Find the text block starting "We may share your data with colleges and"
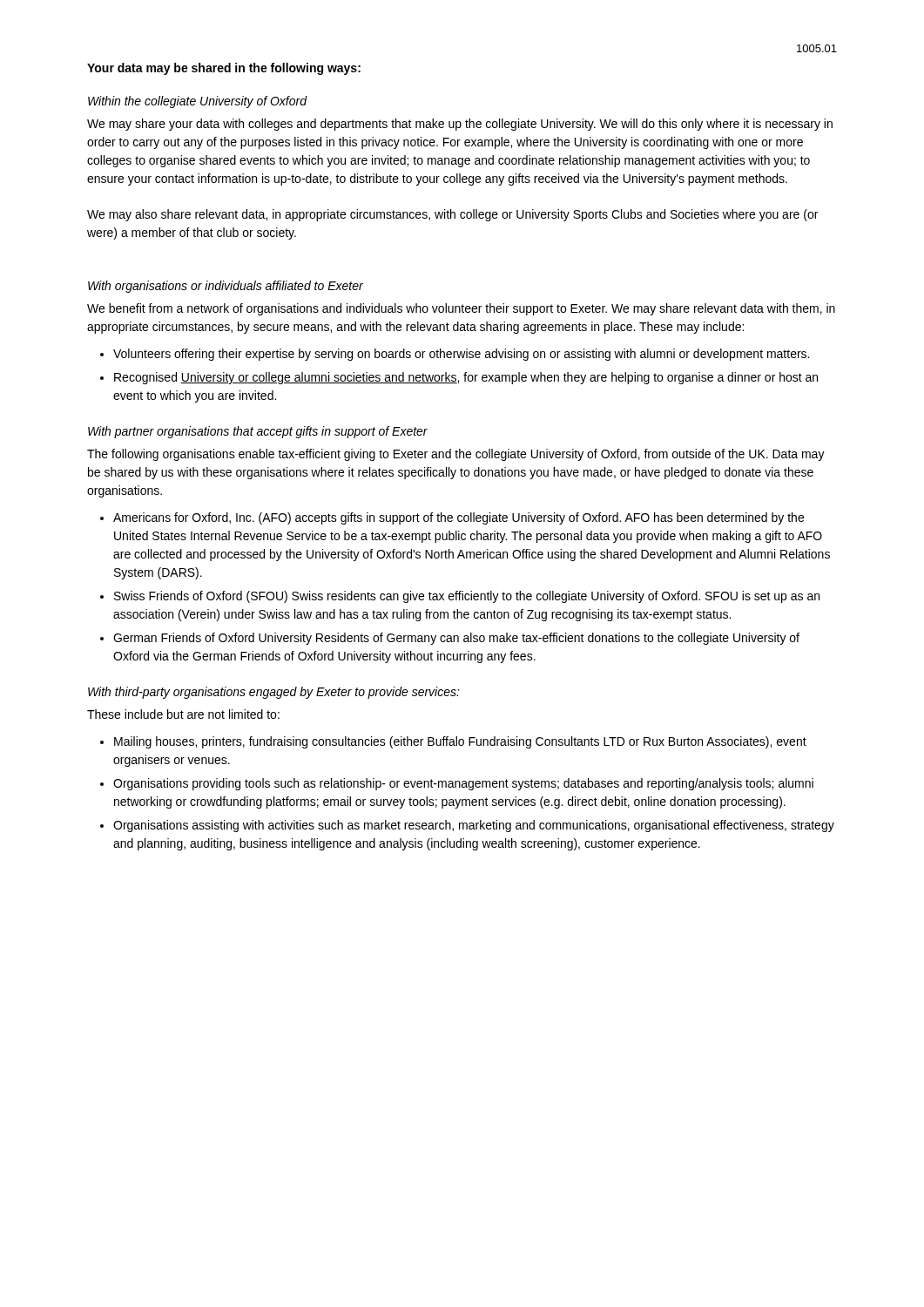This screenshot has width=924, height=1307. pyautogui.click(x=460, y=151)
